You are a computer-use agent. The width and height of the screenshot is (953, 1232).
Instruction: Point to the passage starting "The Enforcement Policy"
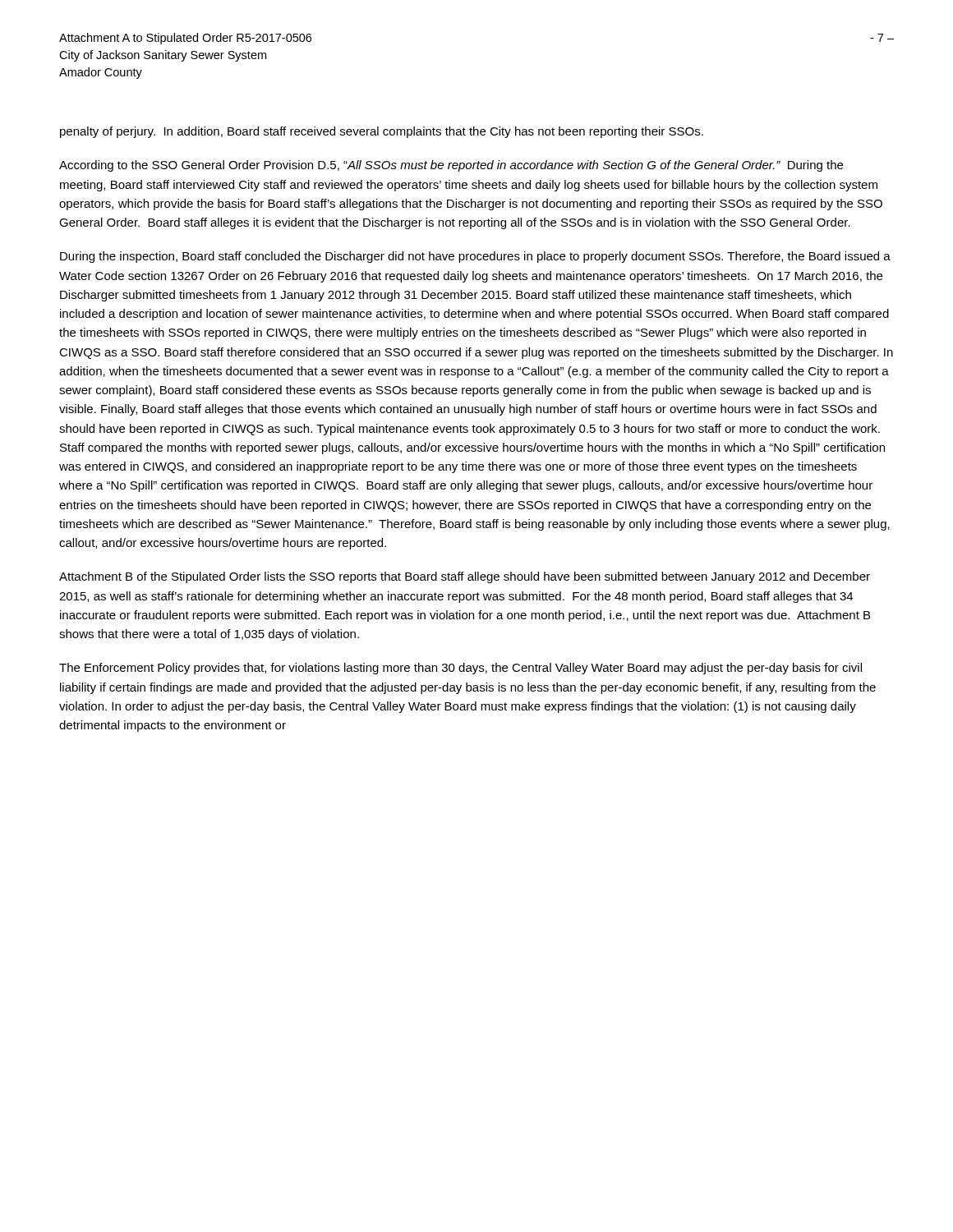pos(468,696)
